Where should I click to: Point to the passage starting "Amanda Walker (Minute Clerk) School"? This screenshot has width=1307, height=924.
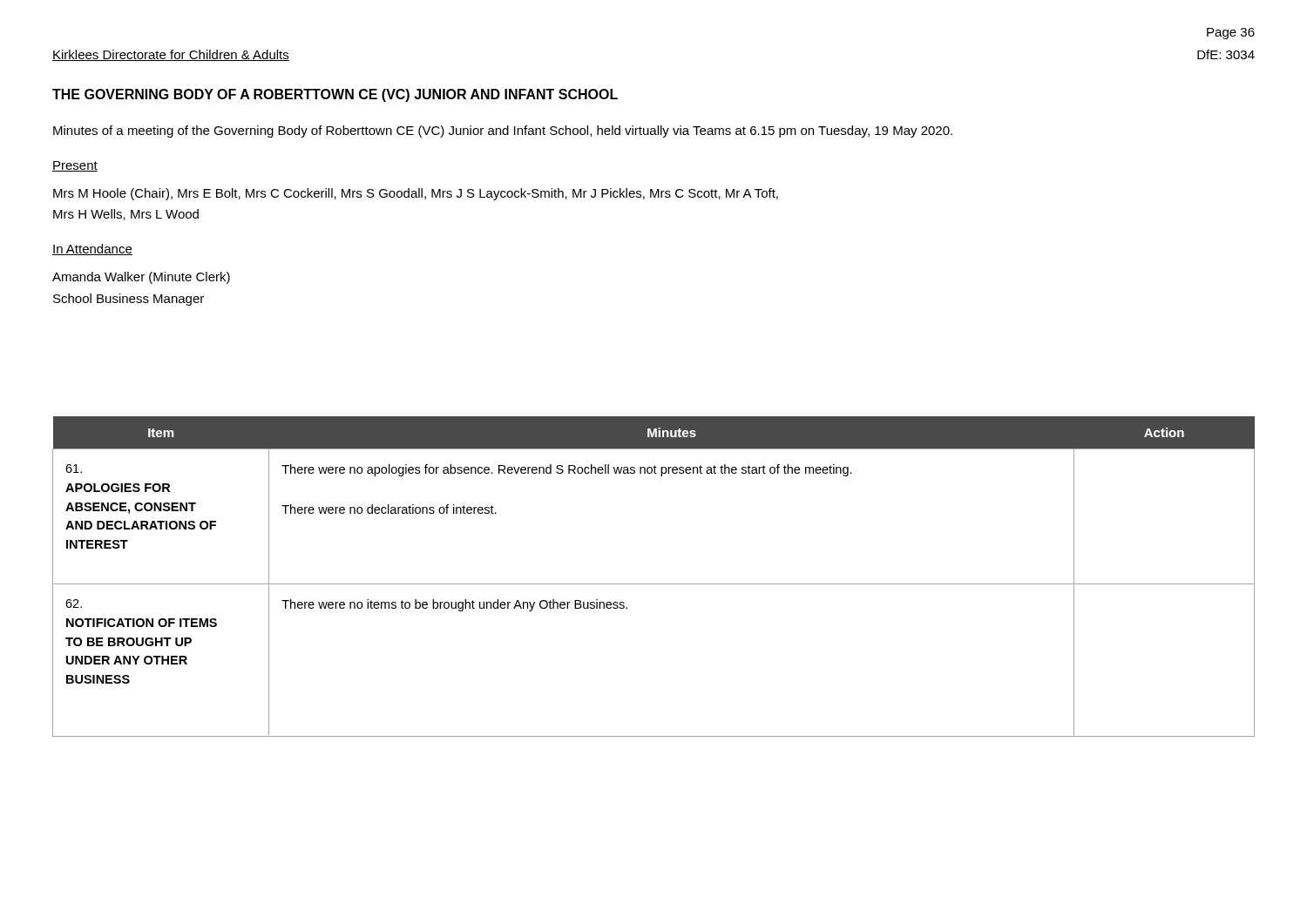141,287
